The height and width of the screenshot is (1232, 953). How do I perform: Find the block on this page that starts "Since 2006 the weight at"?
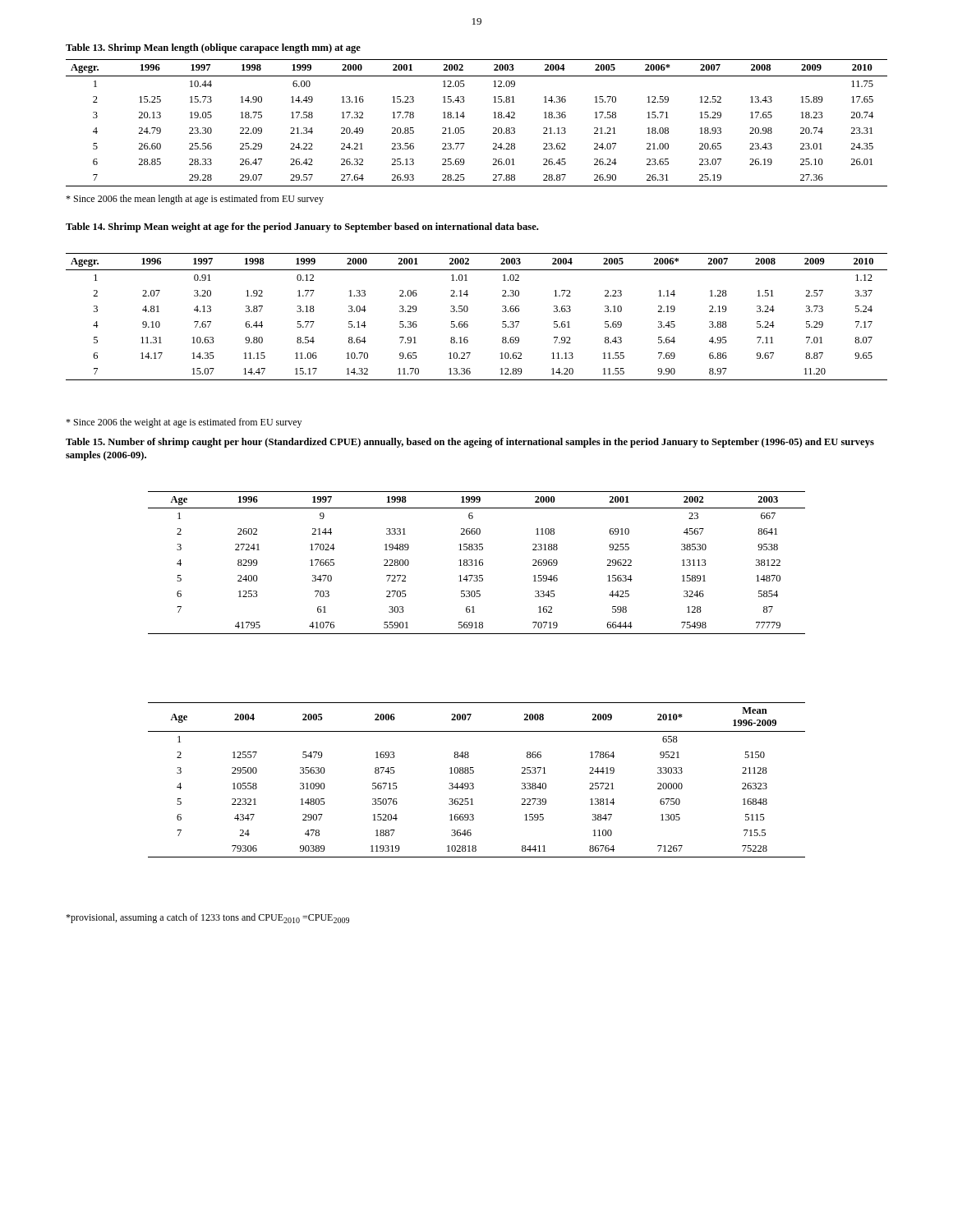pyautogui.click(x=184, y=422)
